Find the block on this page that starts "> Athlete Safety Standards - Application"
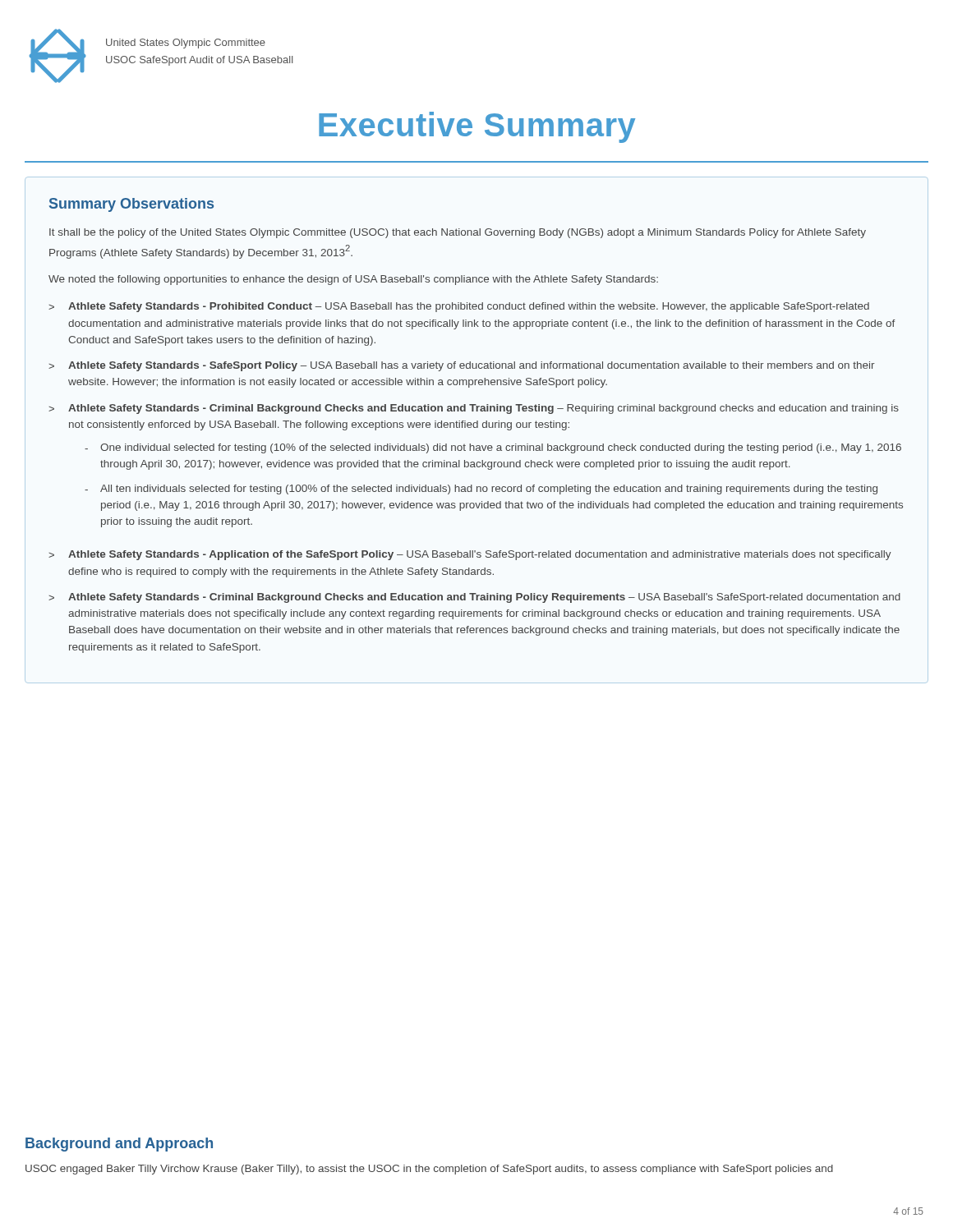Screen dimensions: 1232x953 coord(476,563)
